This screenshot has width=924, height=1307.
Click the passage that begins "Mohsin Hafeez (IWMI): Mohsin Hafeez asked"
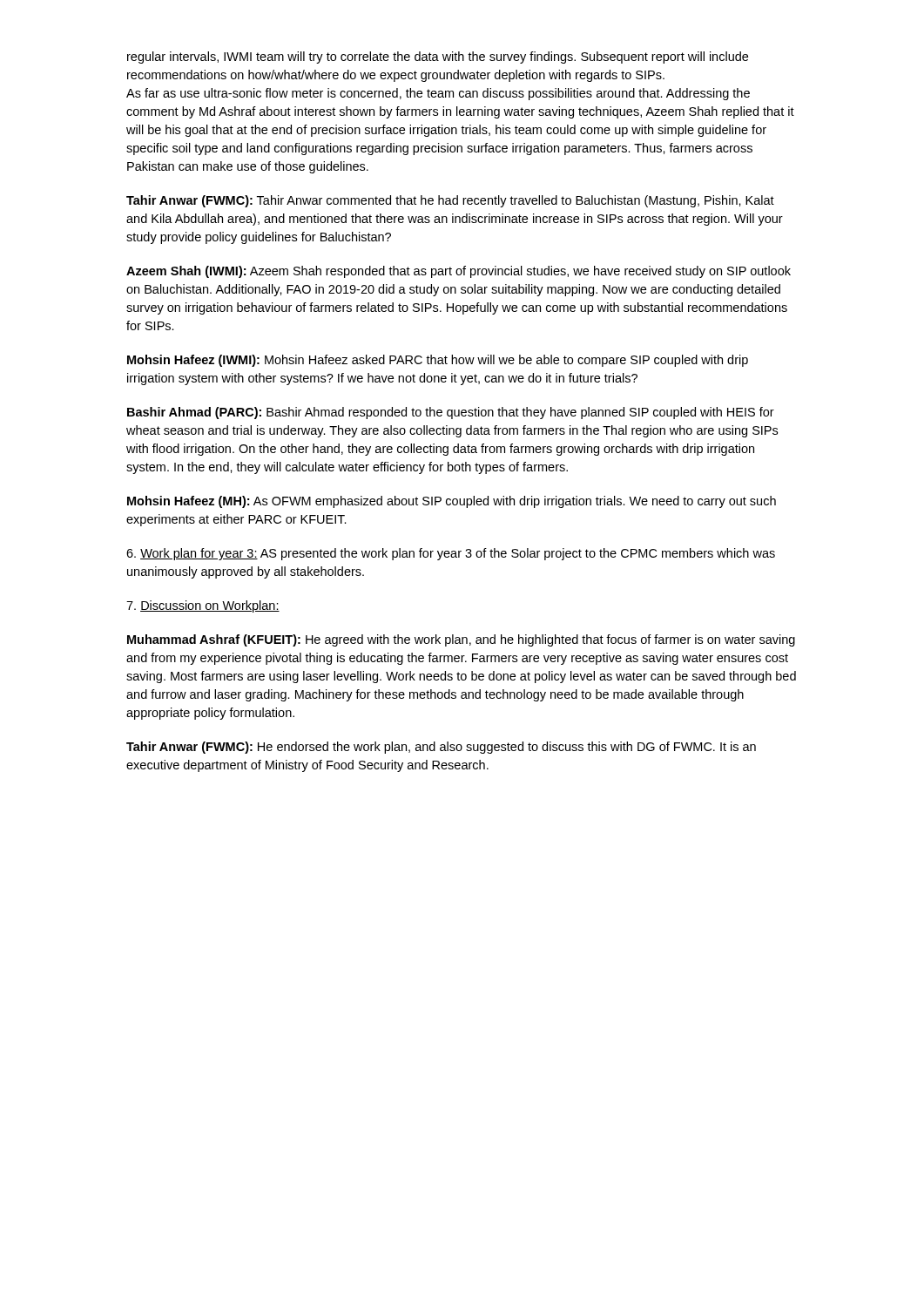462,370
